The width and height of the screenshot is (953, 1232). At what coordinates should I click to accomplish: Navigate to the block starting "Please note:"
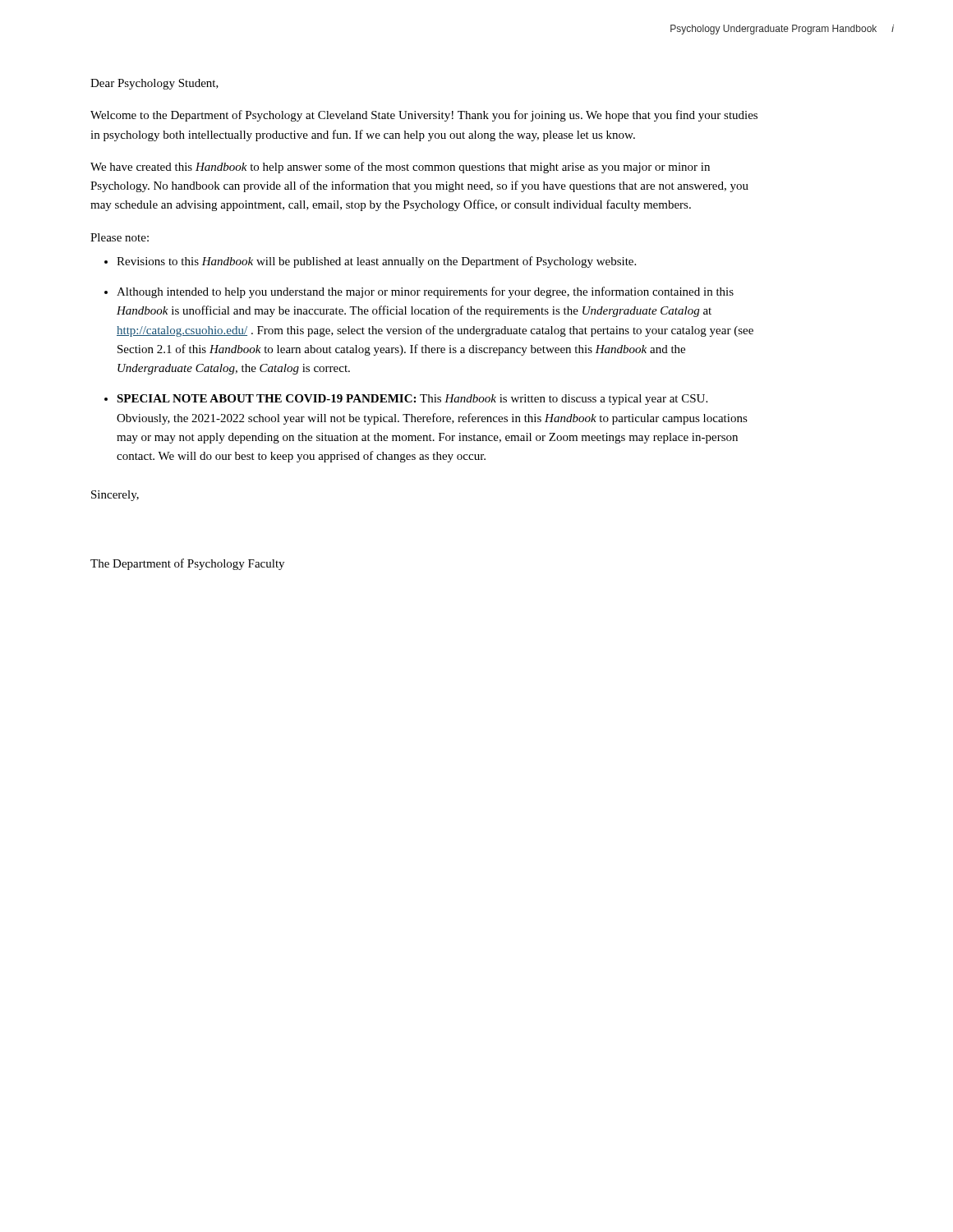120,237
